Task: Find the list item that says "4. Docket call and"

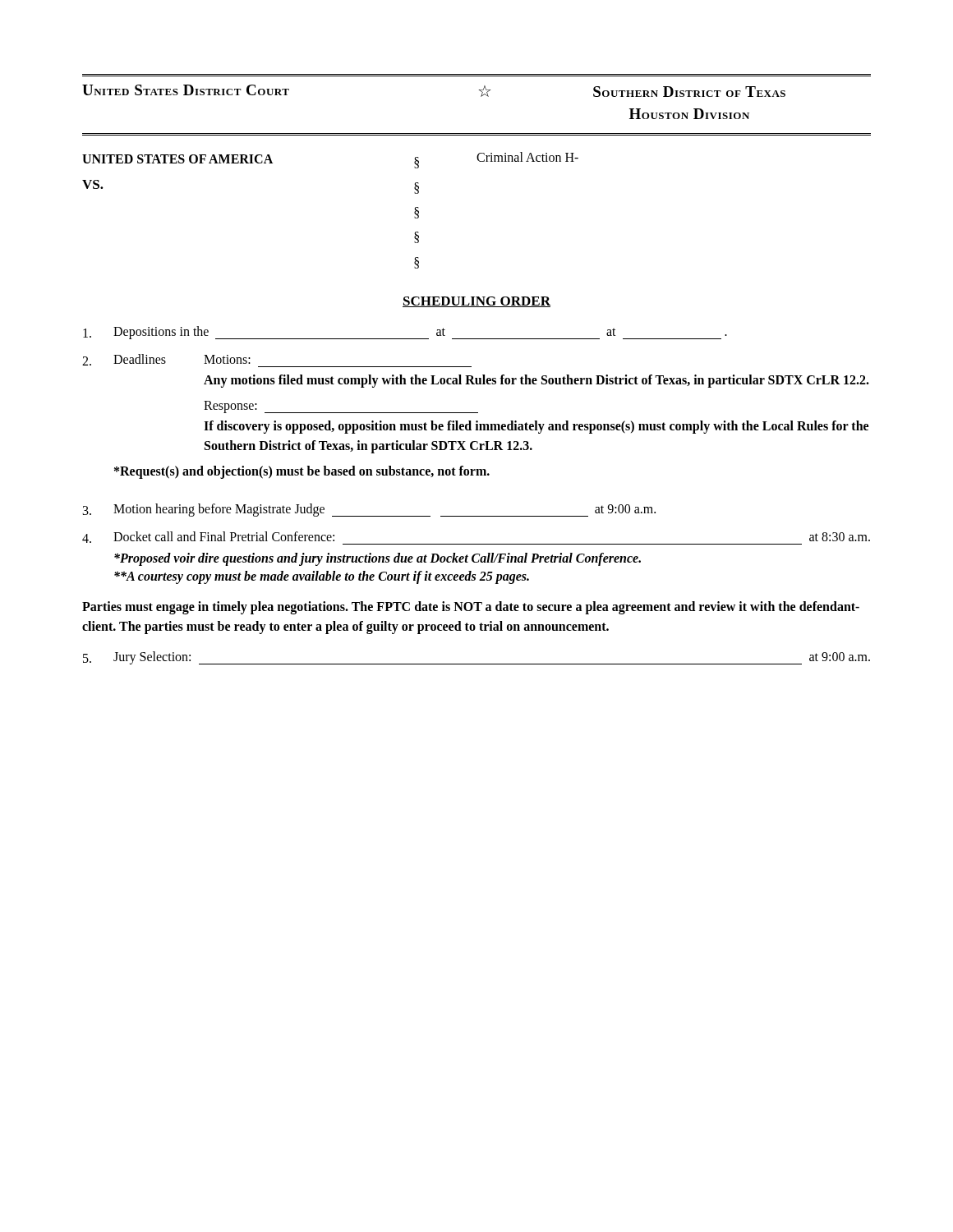Action: tap(476, 557)
